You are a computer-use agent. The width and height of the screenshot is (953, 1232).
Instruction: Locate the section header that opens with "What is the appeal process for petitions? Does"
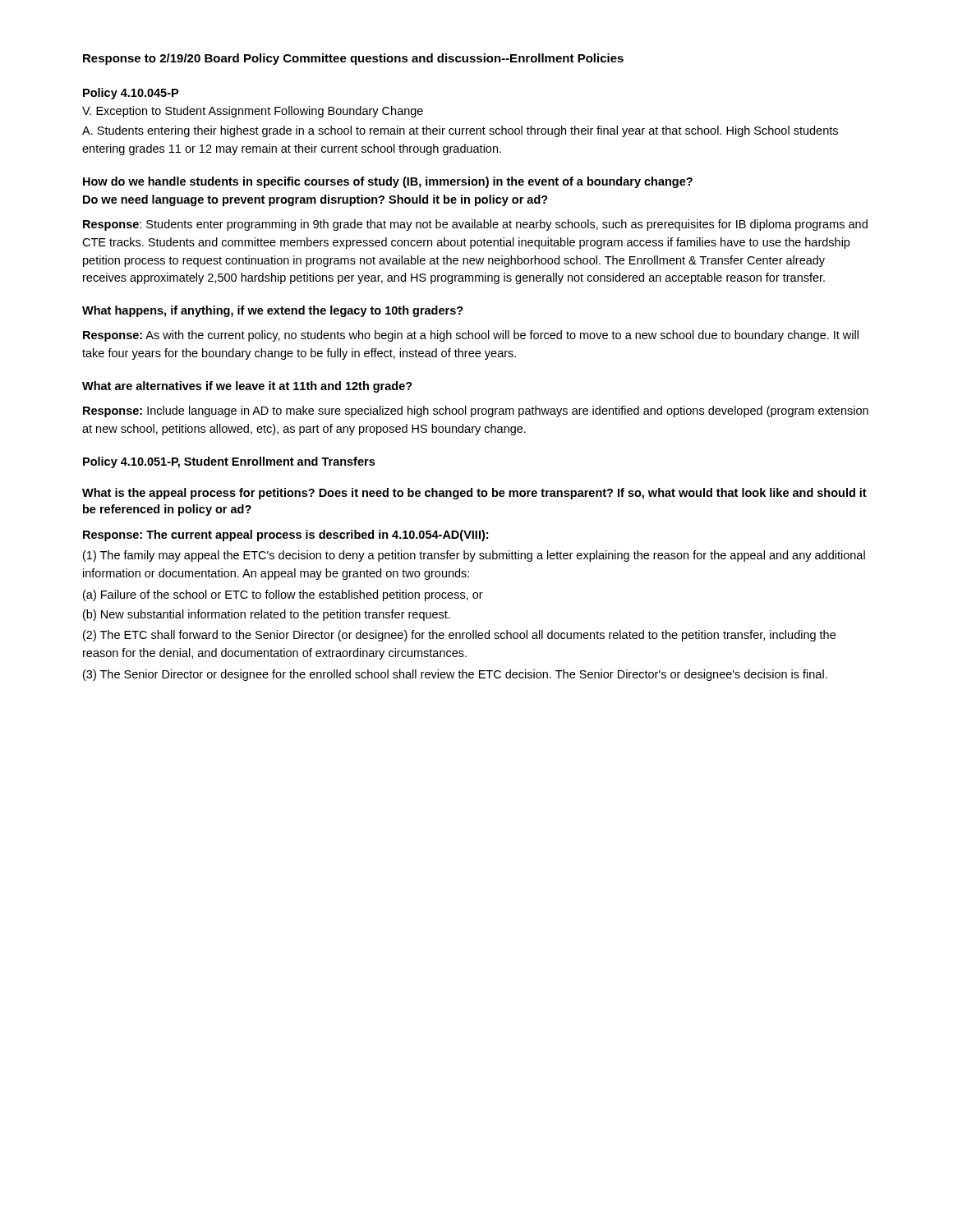474,501
